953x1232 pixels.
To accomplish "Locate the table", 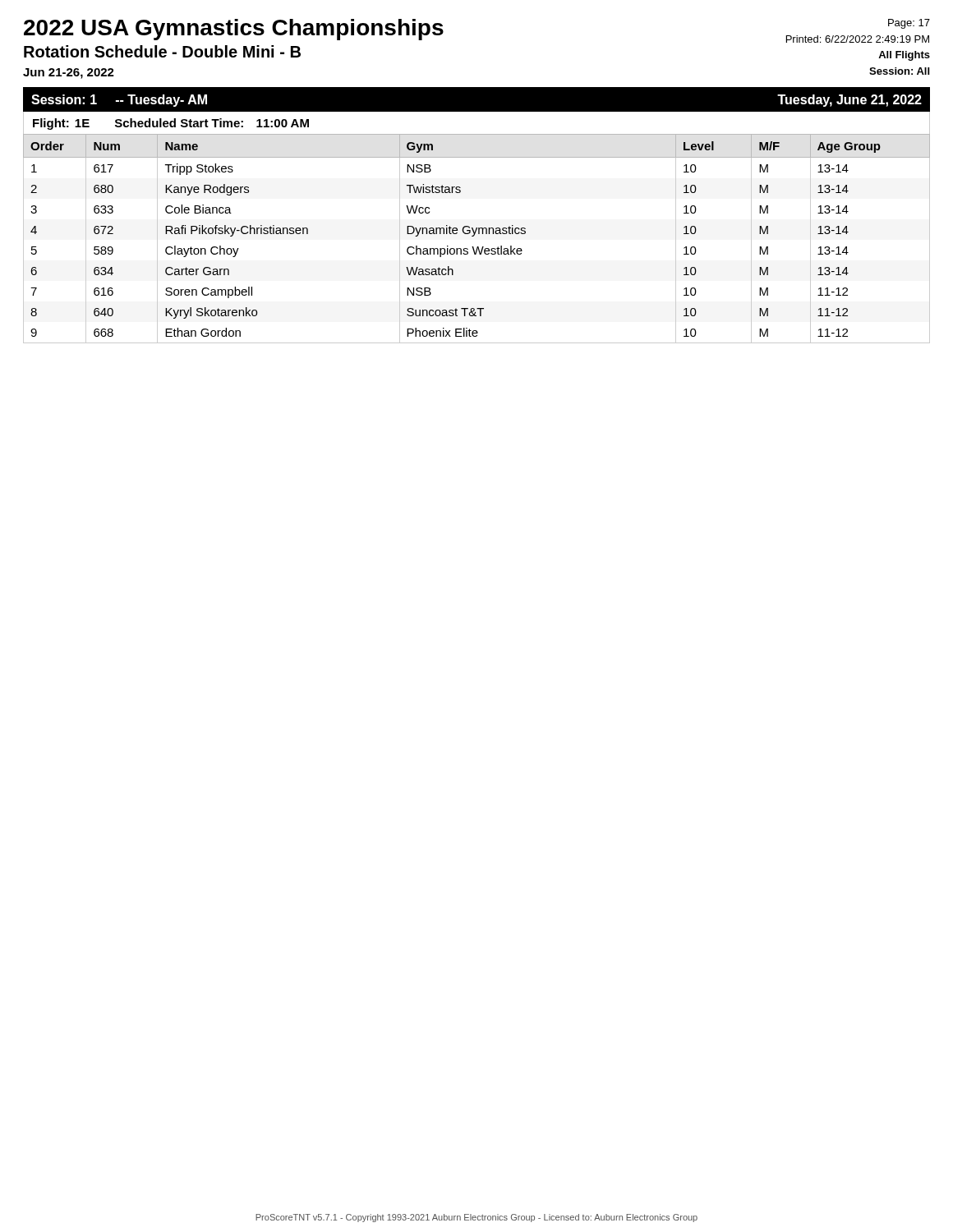I will click(x=476, y=239).
